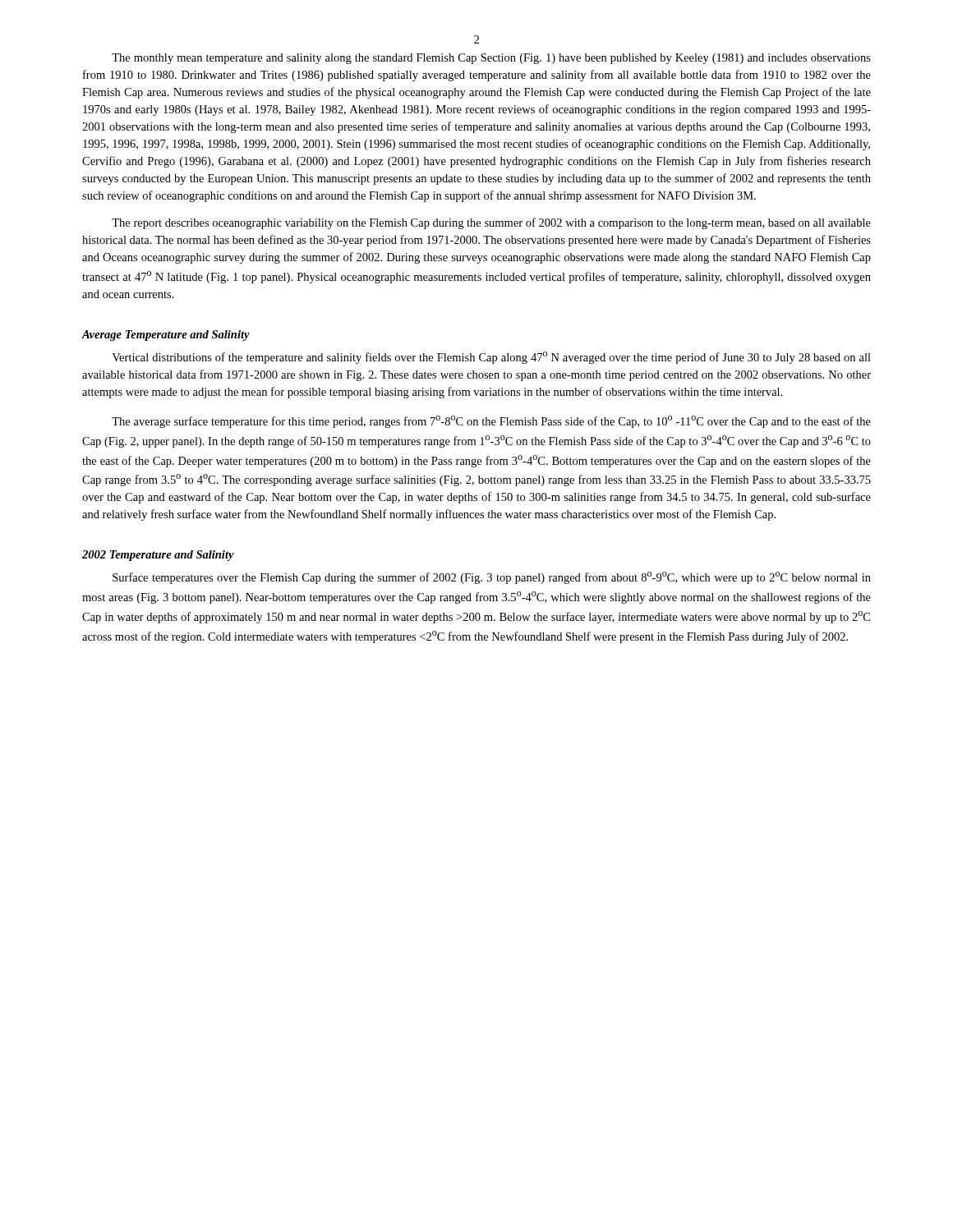The image size is (953, 1232).
Task: Navigate to the passage starting "Surface temperatures over the Flemish Cap during the"
Action: (x=476, y=606)
